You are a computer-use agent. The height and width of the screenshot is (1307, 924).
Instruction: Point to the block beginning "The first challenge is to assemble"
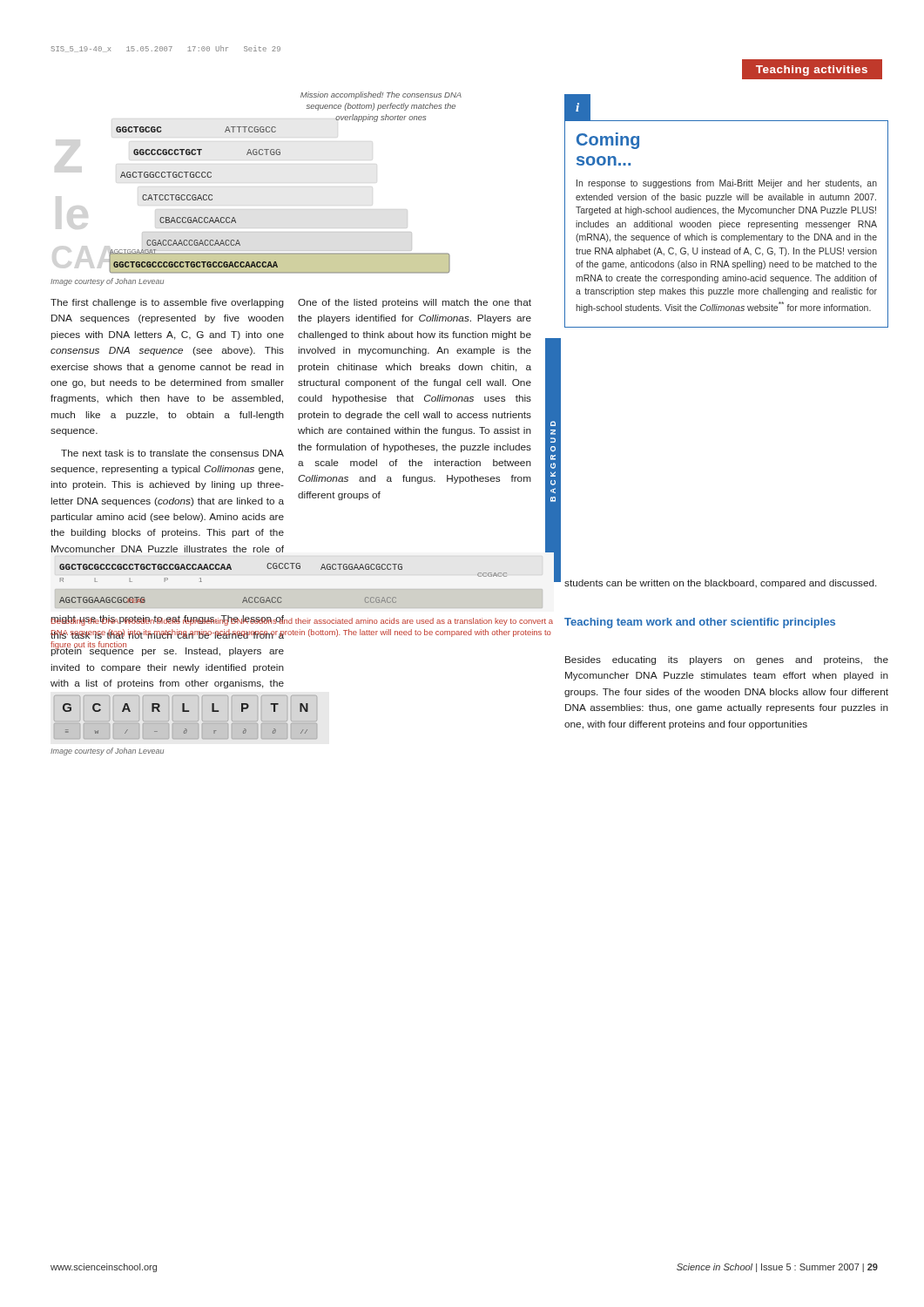tap(167, 509)
